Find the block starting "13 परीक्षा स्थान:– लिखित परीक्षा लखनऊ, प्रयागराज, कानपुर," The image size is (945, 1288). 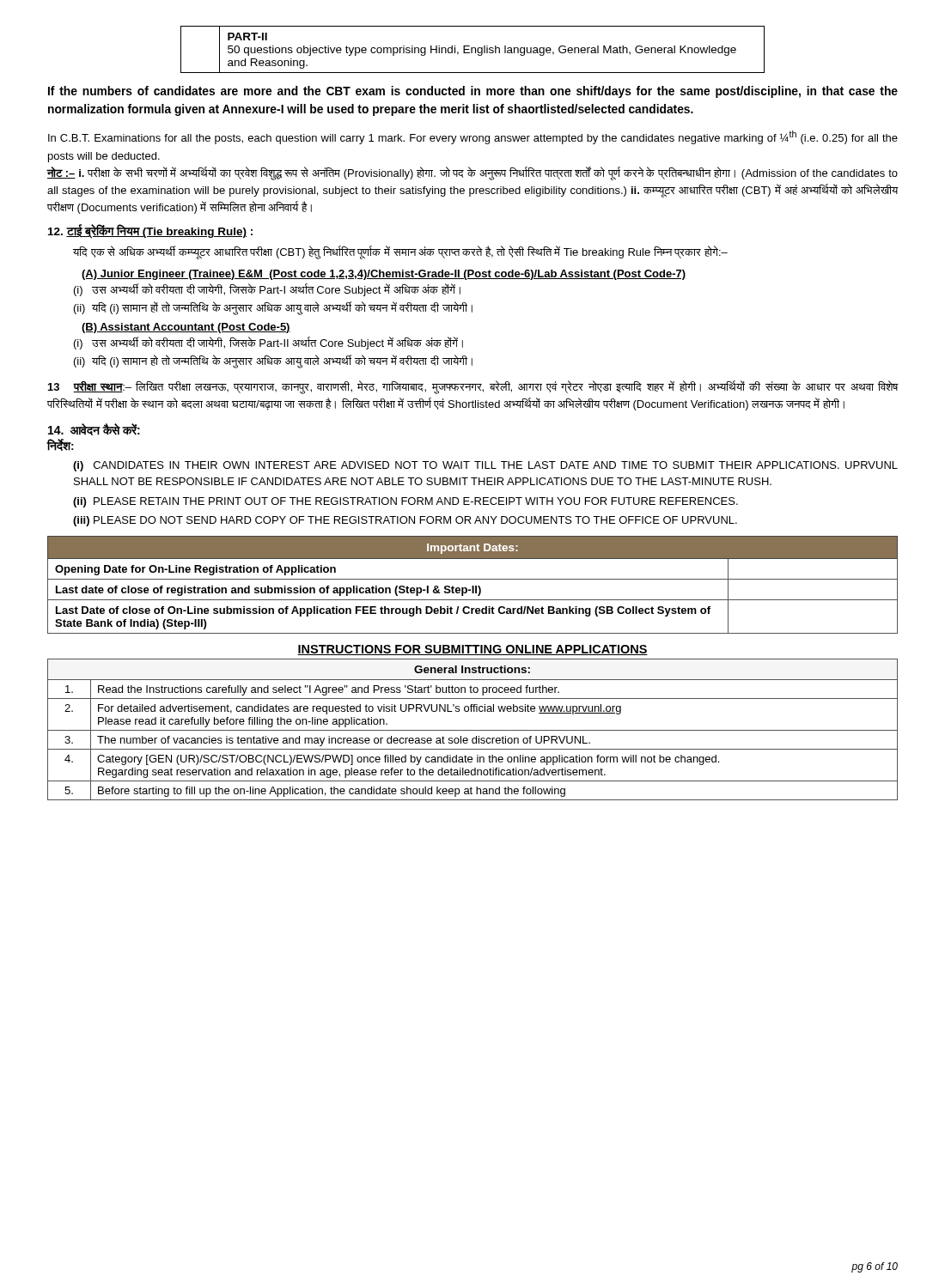472,395
